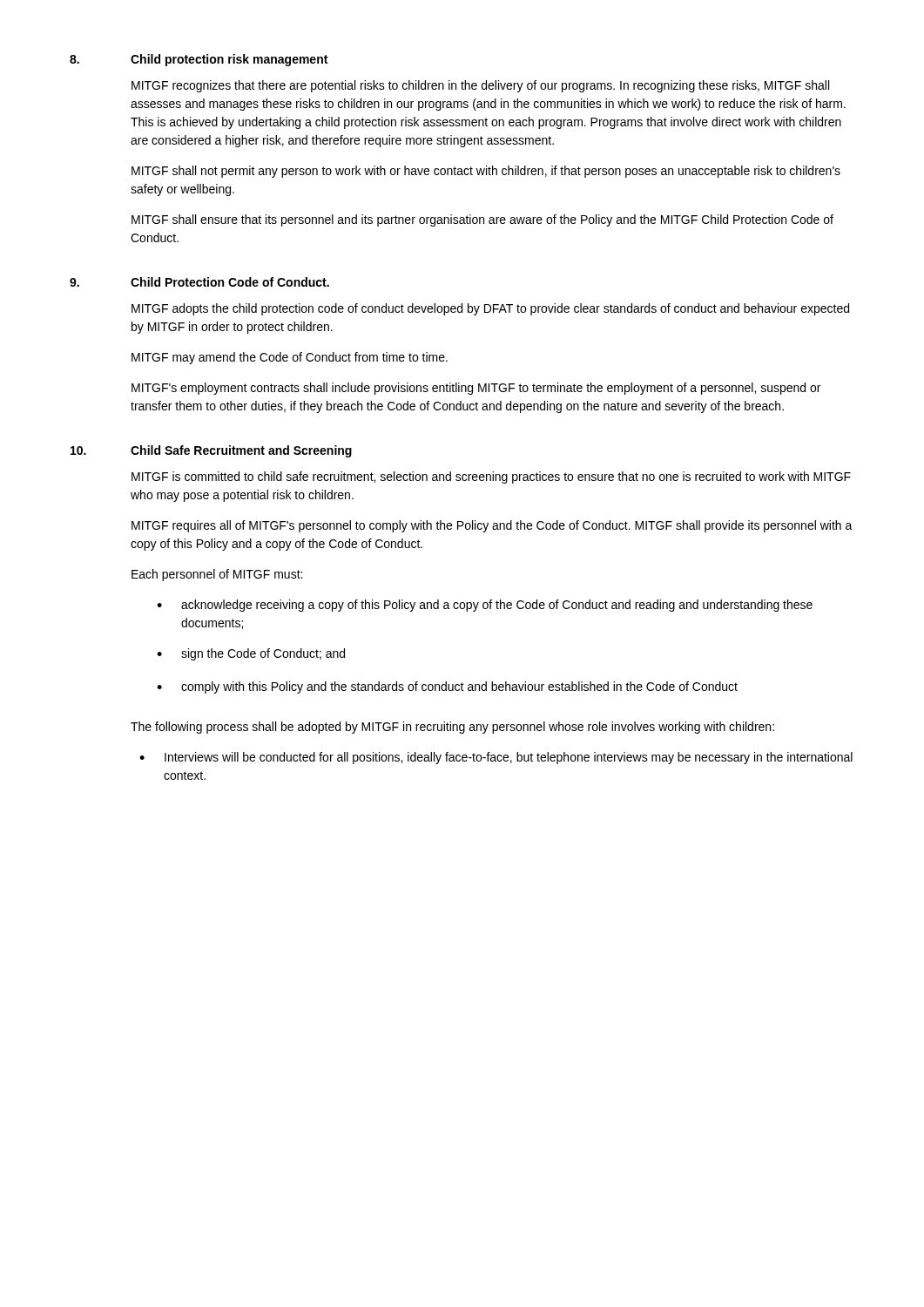This screenshot has width=924, height=1307.
Task: Locate the section header that opens with "Child Safe Recruitment and"
Action: point(241,450)
